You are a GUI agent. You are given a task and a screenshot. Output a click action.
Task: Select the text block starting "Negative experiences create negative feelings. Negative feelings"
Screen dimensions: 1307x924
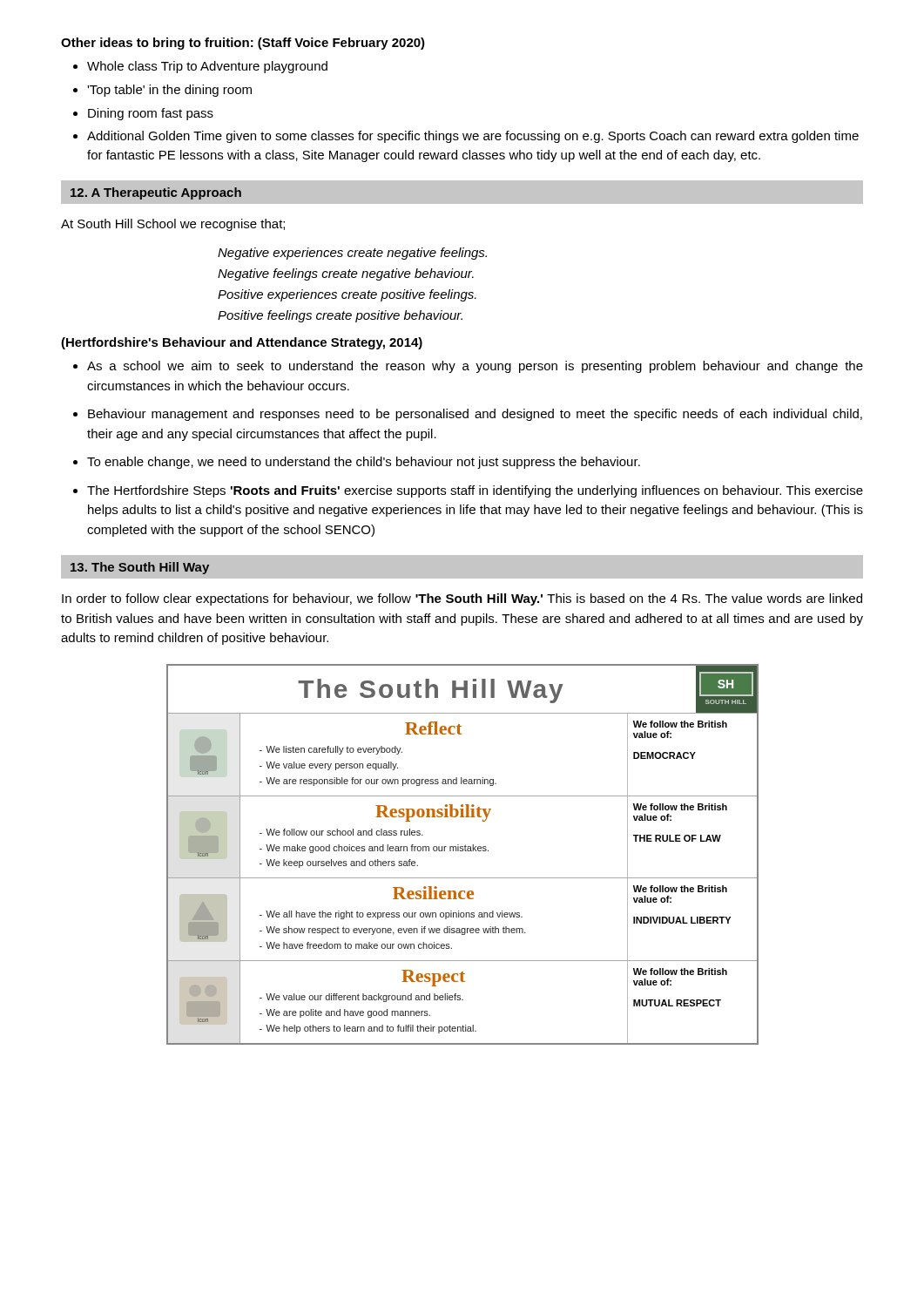click(353, 284)
